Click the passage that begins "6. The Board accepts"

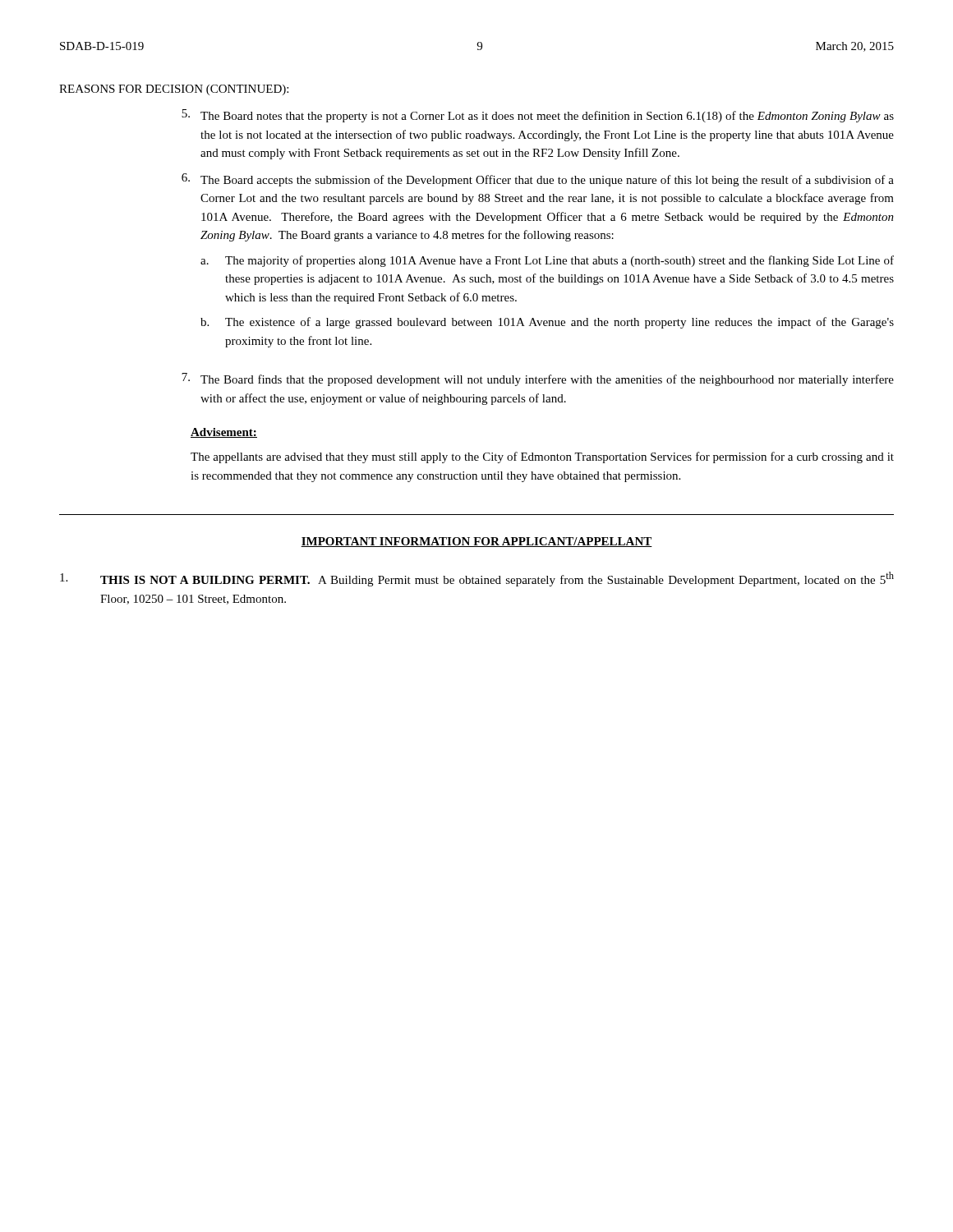click(476, 266)
